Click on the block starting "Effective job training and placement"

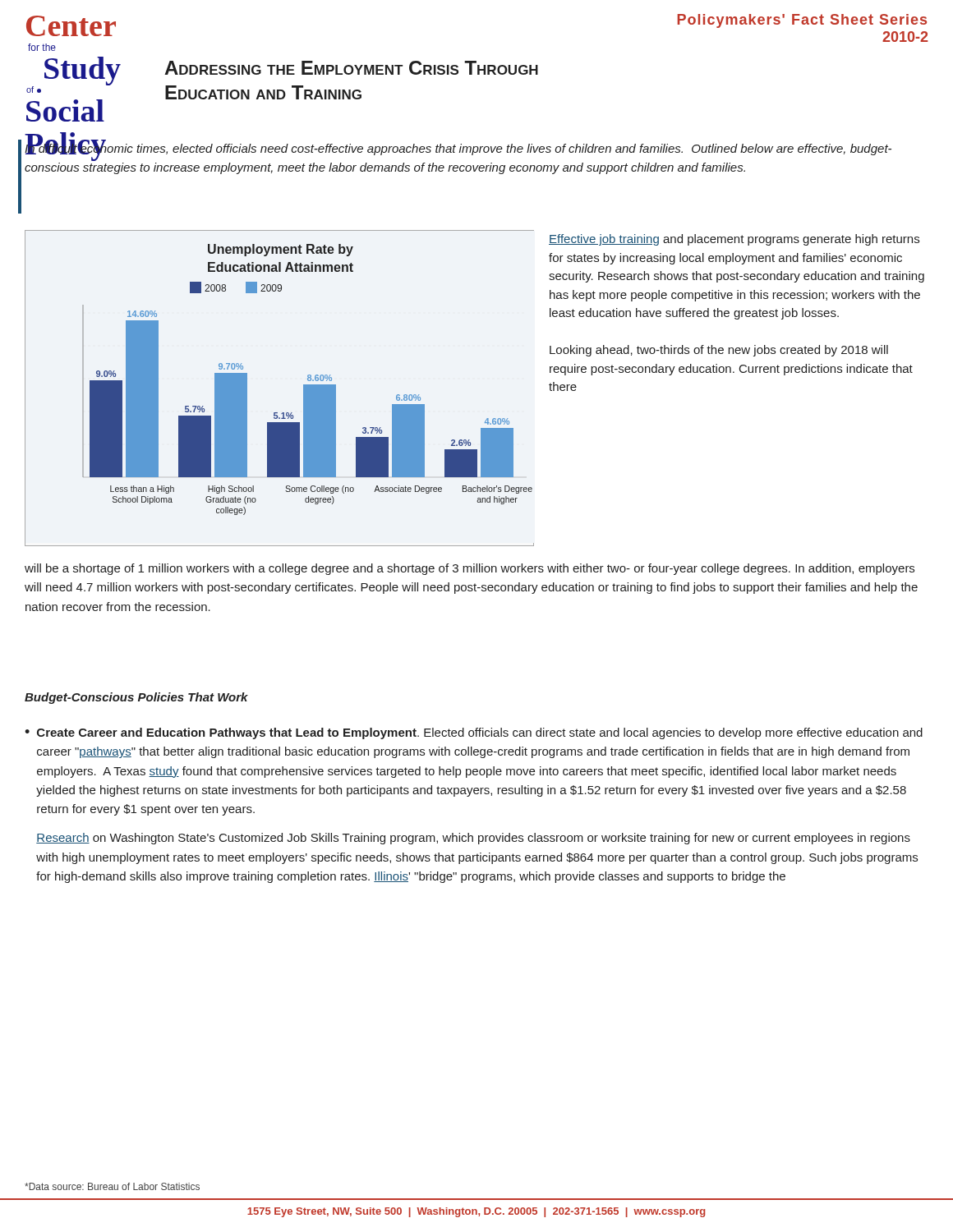click(737, 312)
